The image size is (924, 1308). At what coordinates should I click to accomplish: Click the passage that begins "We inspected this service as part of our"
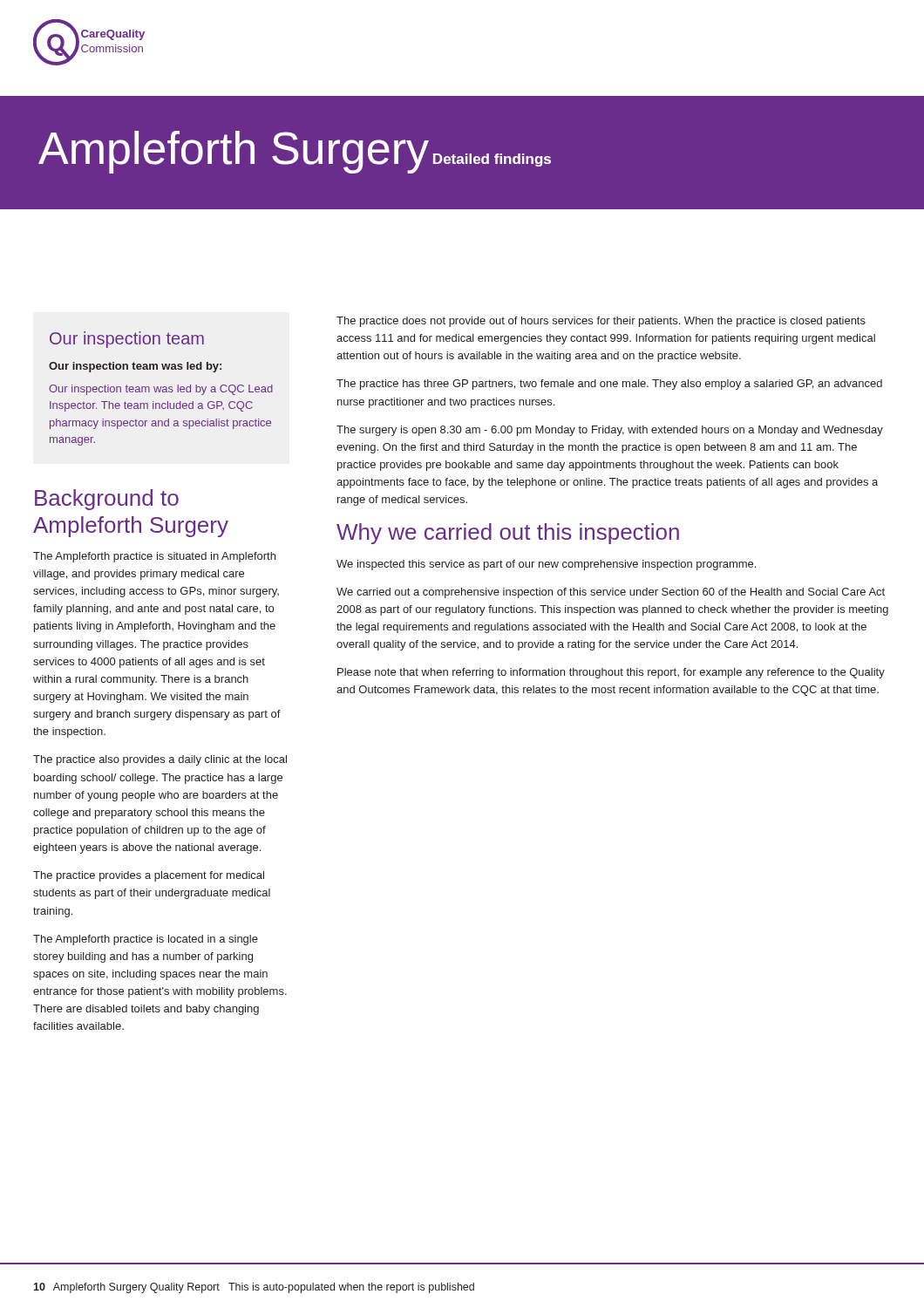pyautogui.click(x=614, y=564)
